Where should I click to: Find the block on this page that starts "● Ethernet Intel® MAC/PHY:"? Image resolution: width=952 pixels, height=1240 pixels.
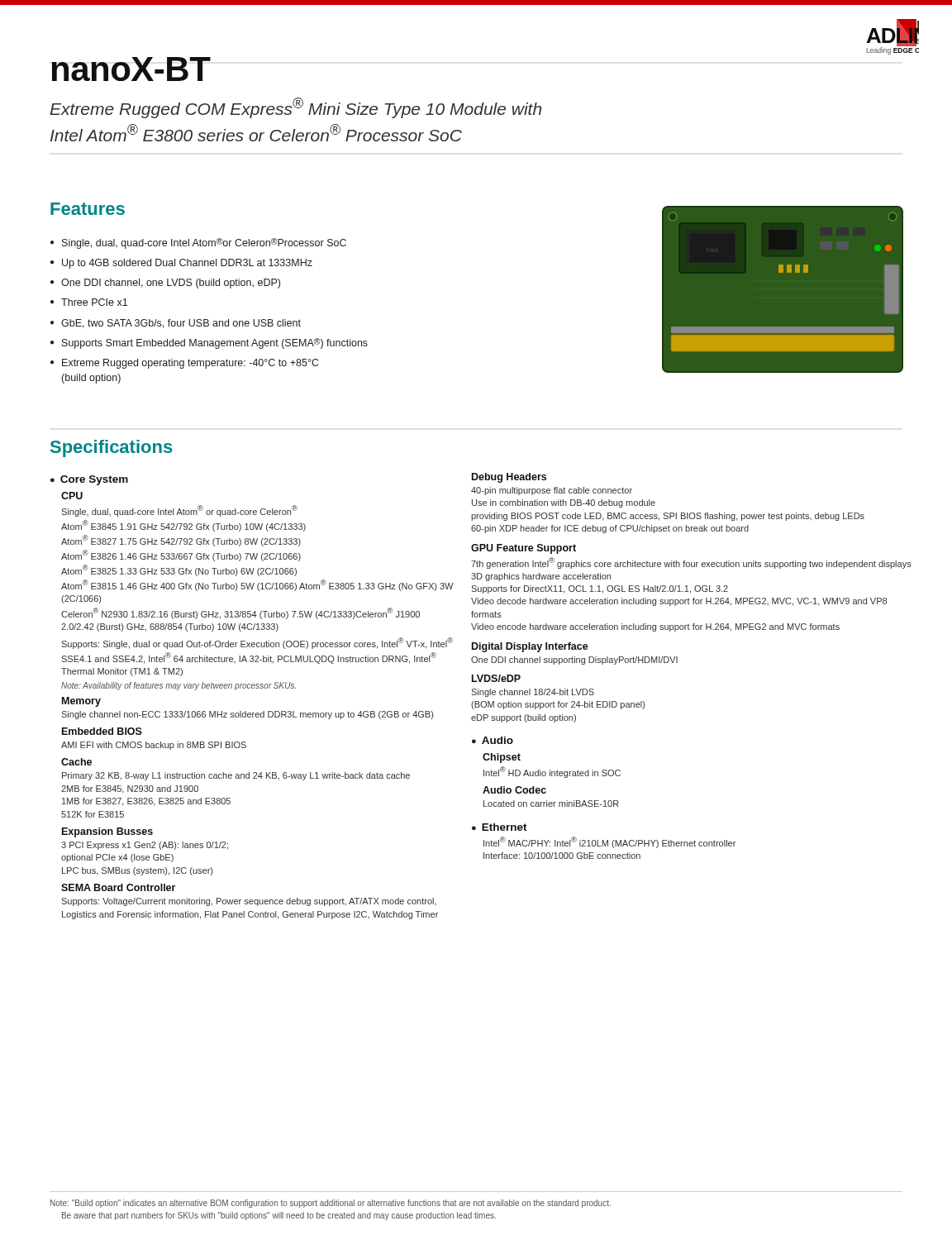(x=695, y=841)
